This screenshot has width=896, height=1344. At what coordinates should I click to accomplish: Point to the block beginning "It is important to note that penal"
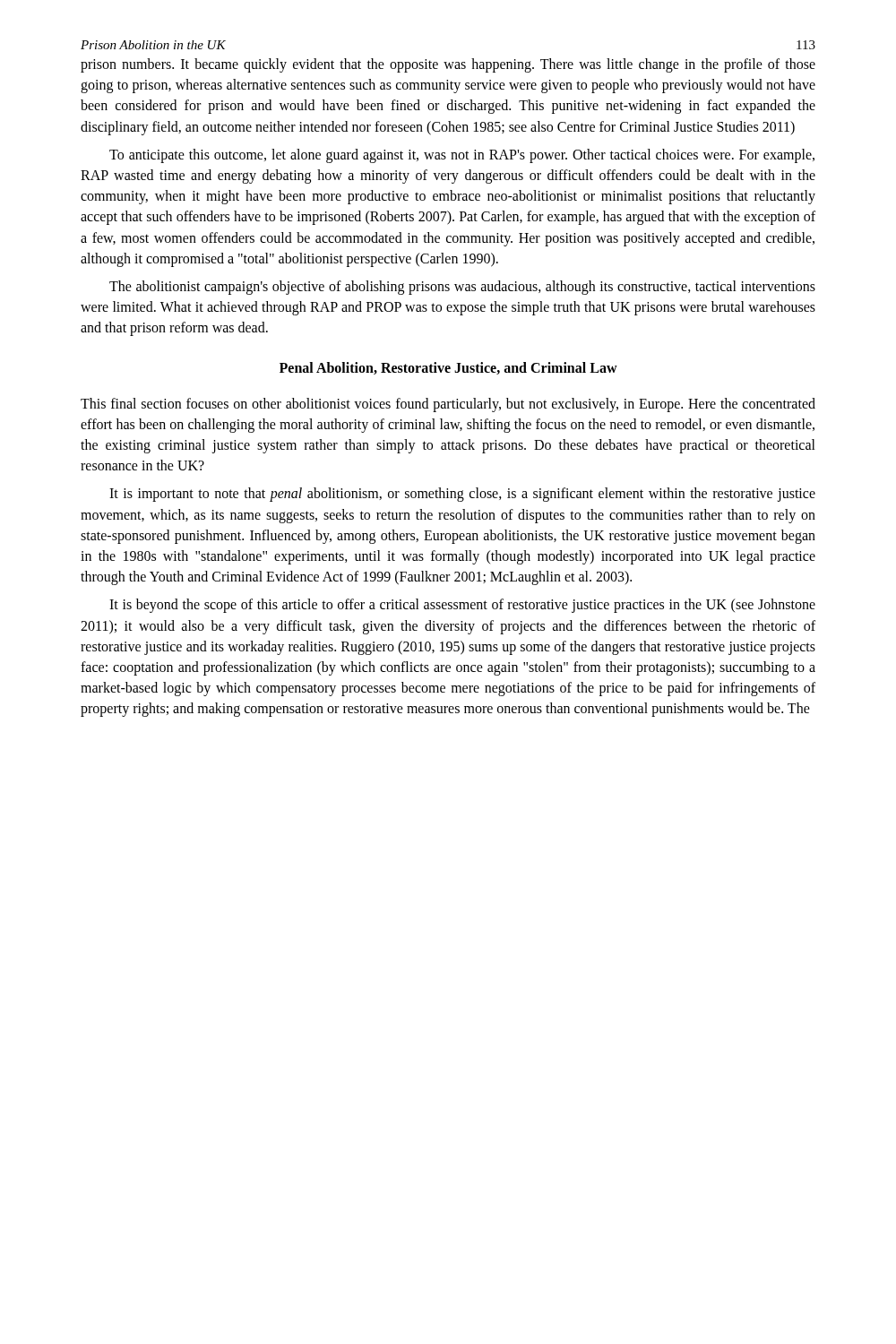pos(448,535)
